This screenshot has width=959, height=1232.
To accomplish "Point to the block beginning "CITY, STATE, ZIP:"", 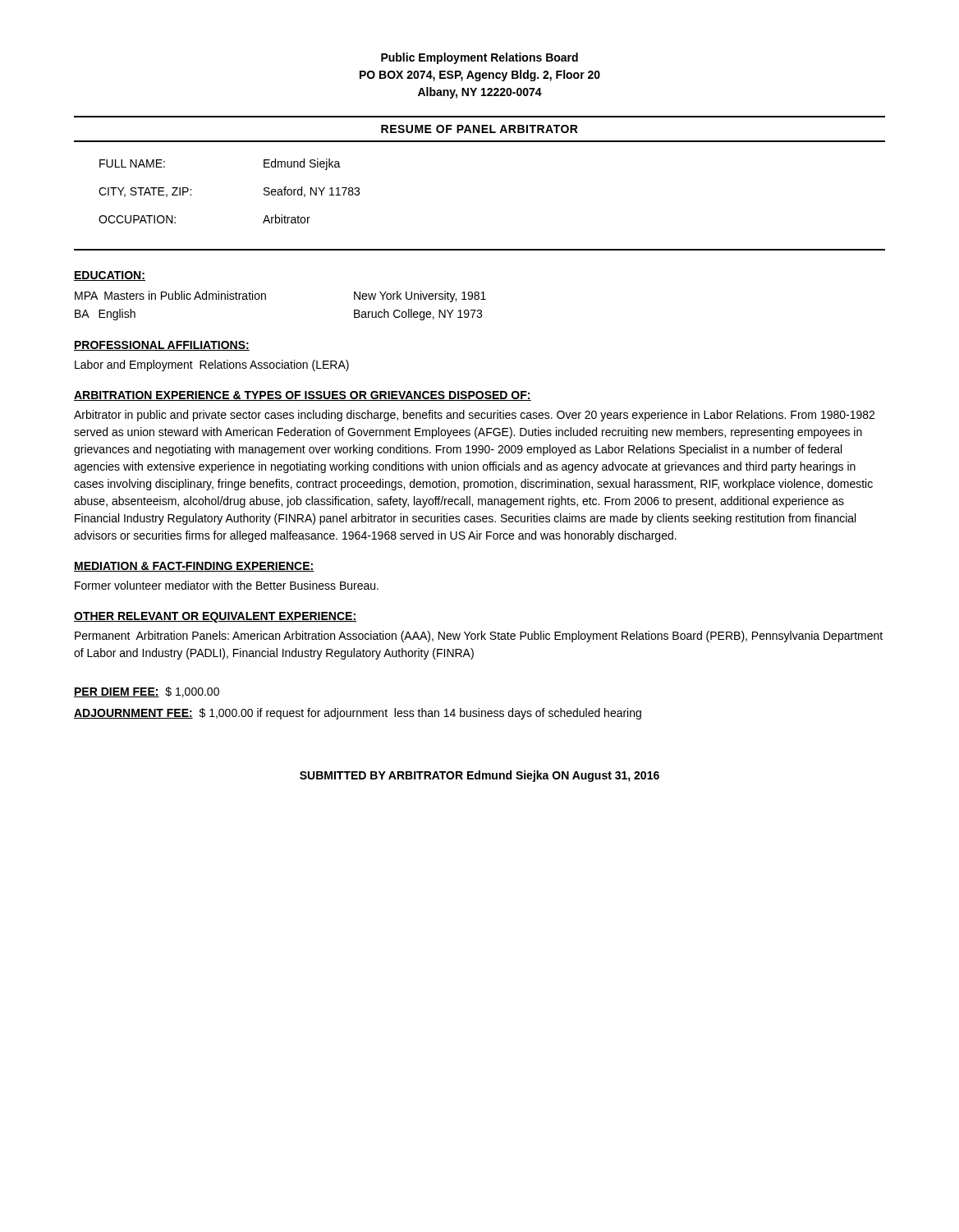I will (147, 193).
